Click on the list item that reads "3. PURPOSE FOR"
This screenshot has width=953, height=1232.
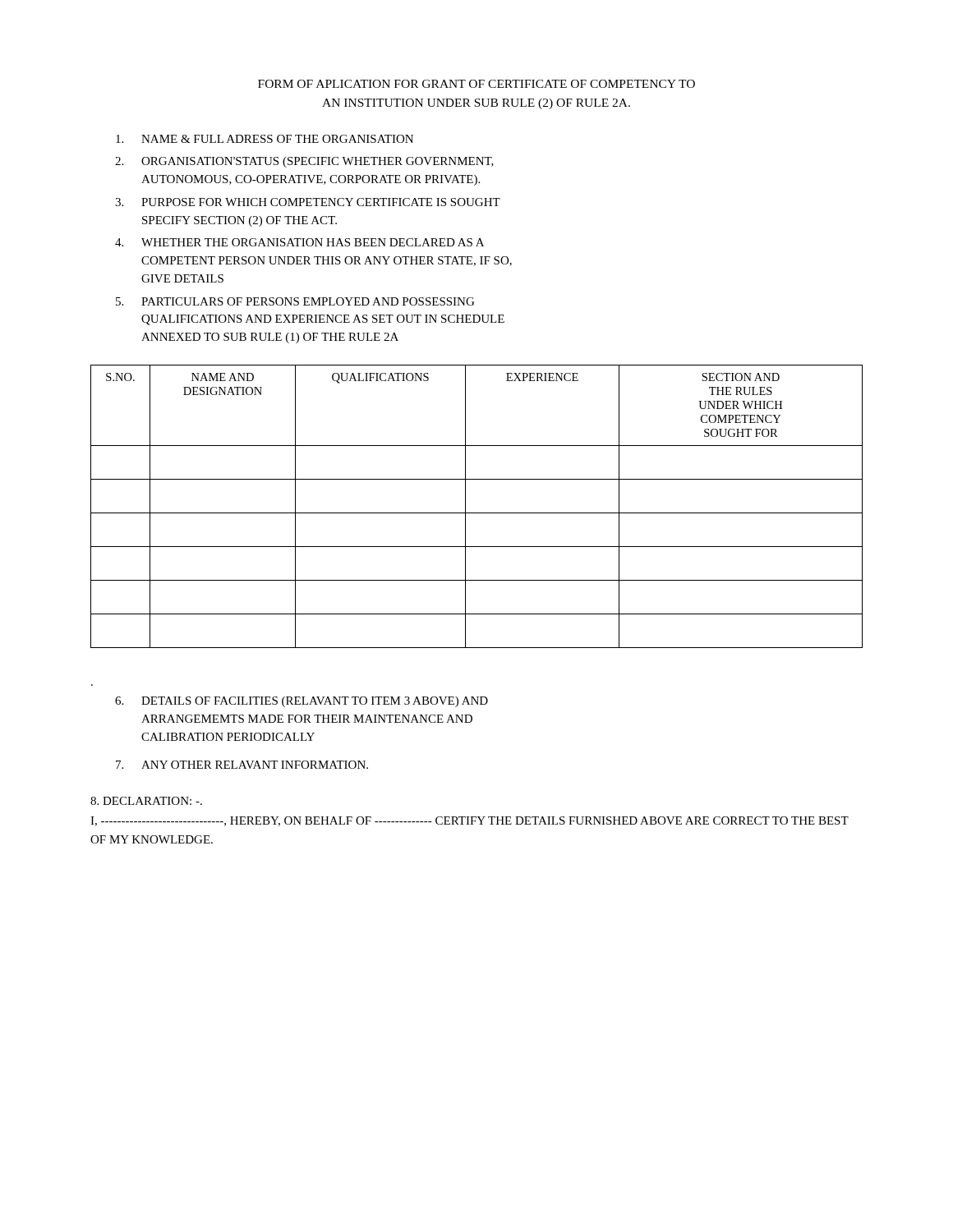click(x=489, y=212)
